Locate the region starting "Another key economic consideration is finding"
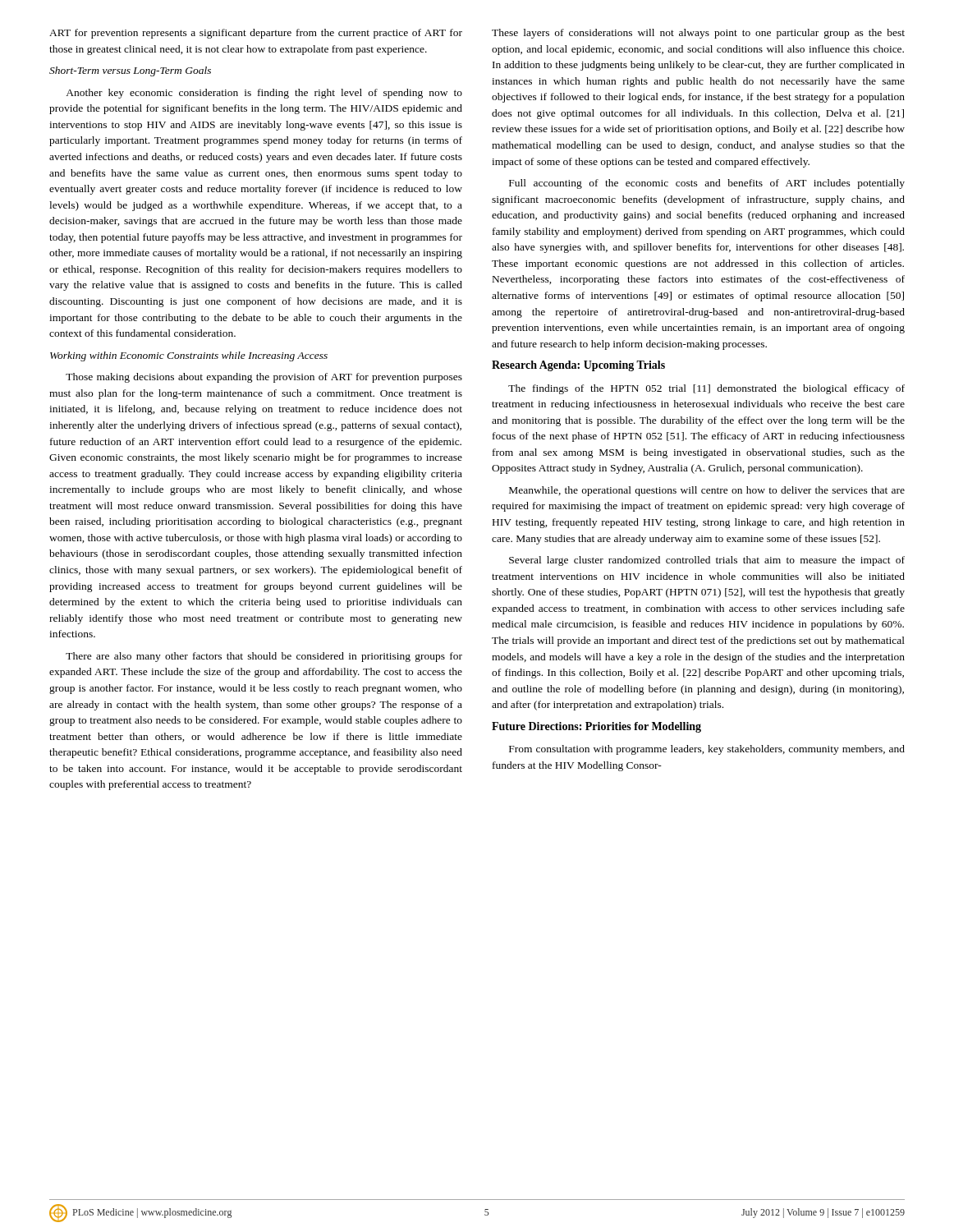954x1232 pixels. point(256,213)
